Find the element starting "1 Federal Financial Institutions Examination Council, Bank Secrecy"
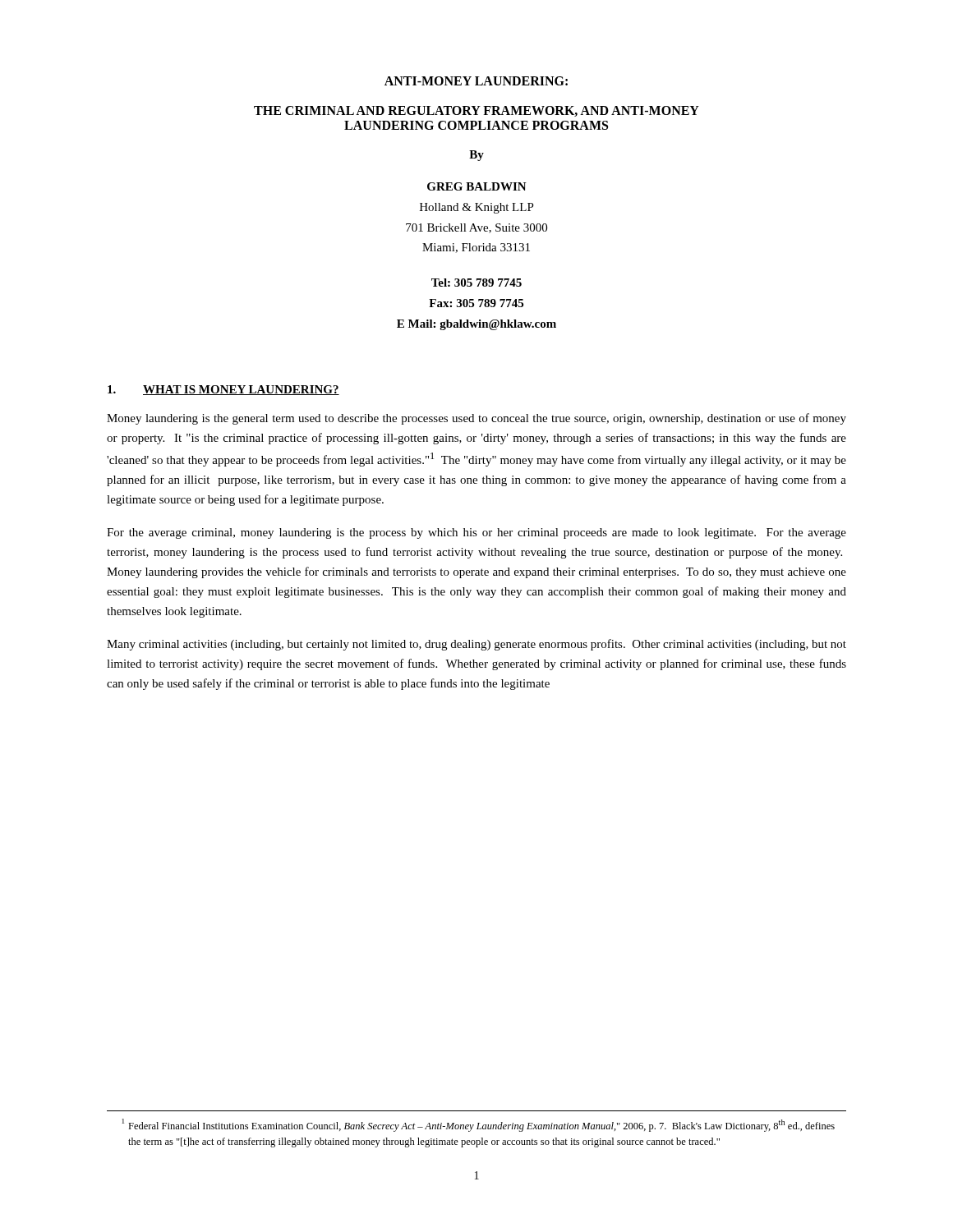The image size is (953, 1232). (x=476, y=1133)
